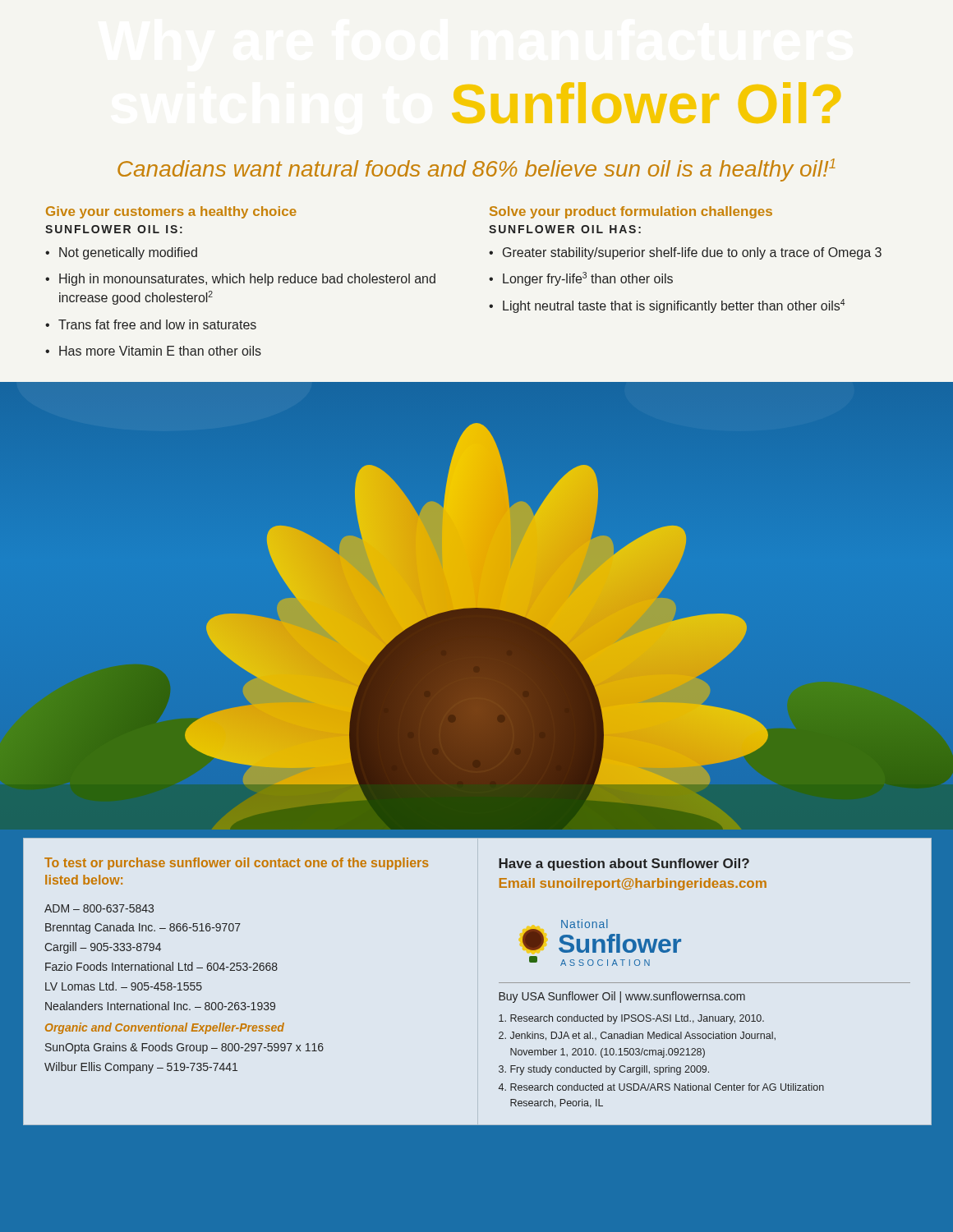Image resolution: width=953 pixels, height=1232 pixels.
Task: Select the text block starting "Cargill – 905-333-8794"
Action: pyautogui.click(x=103, y=947)
